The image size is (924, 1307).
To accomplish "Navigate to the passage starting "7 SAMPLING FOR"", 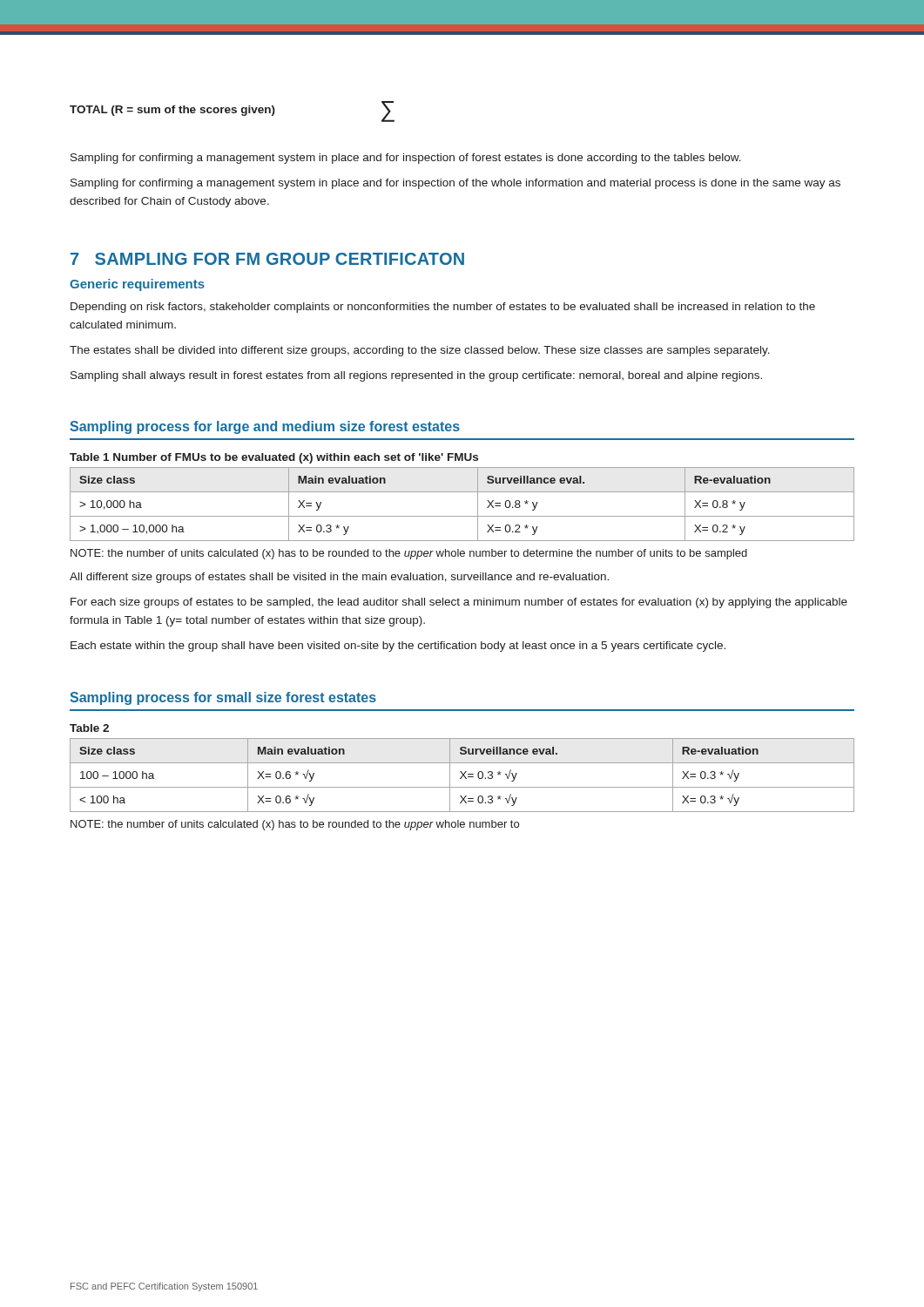I will coord(462,259).
